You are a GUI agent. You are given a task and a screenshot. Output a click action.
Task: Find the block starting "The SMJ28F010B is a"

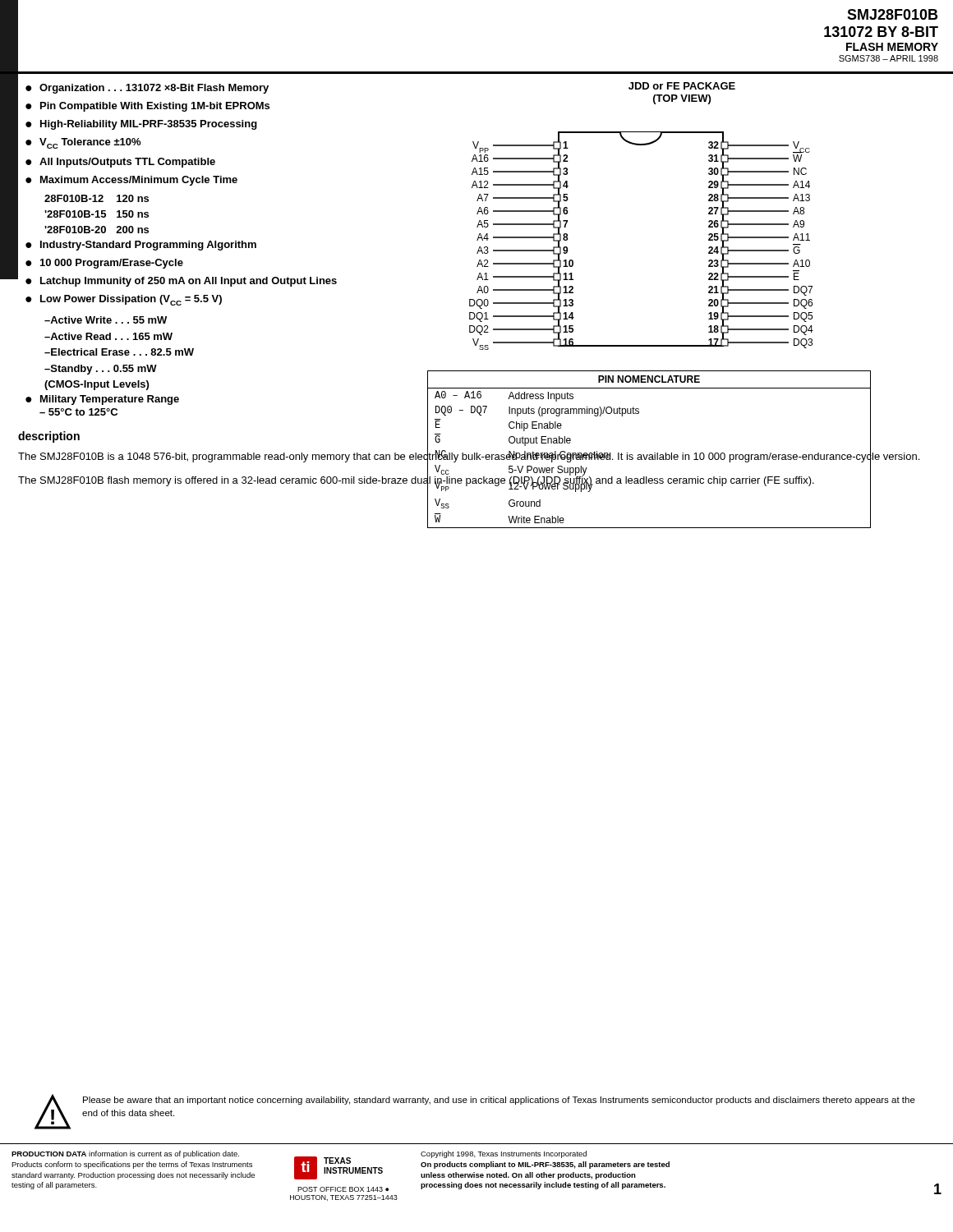pos(469,456)
